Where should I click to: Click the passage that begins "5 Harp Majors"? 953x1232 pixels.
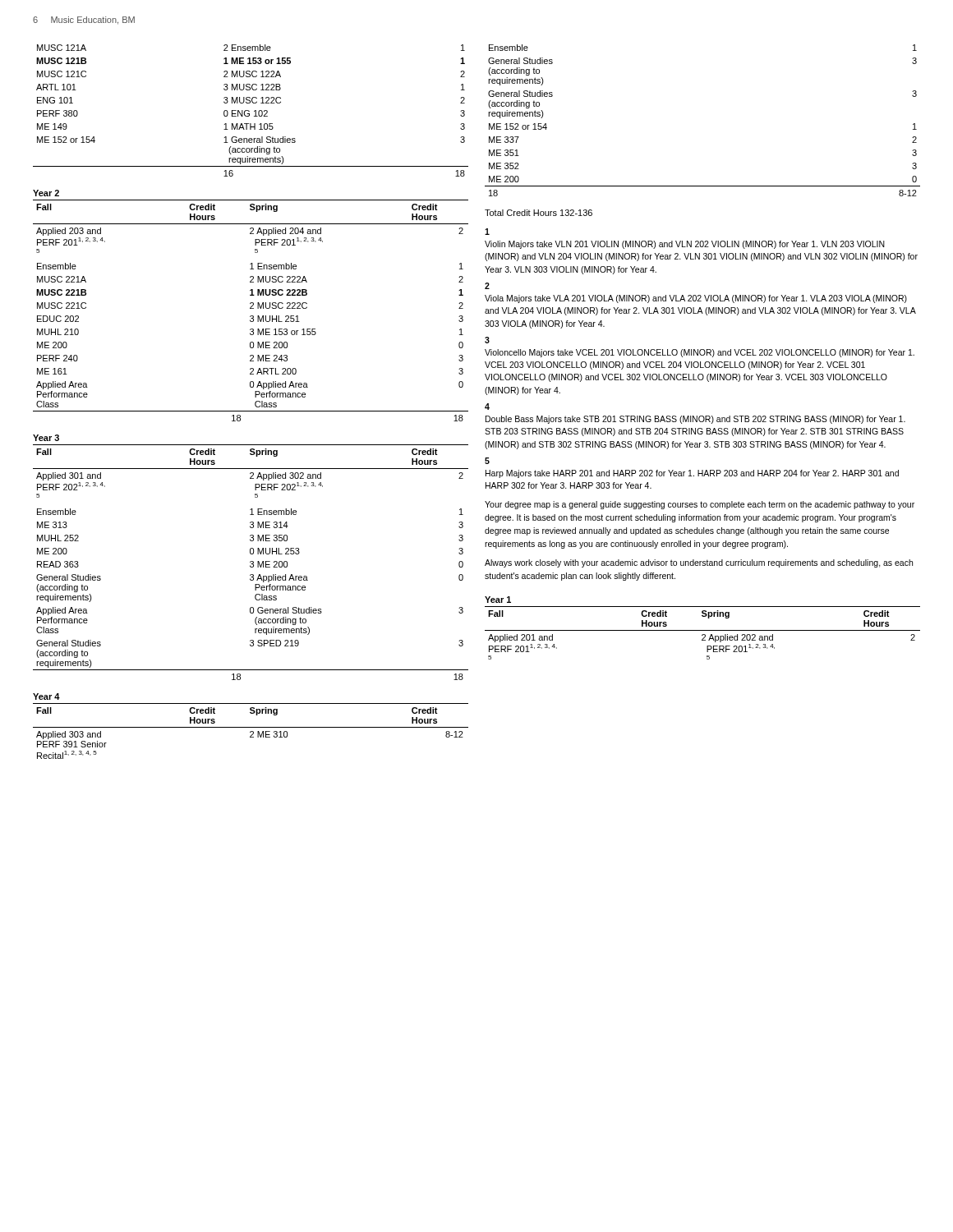[692, 473]
